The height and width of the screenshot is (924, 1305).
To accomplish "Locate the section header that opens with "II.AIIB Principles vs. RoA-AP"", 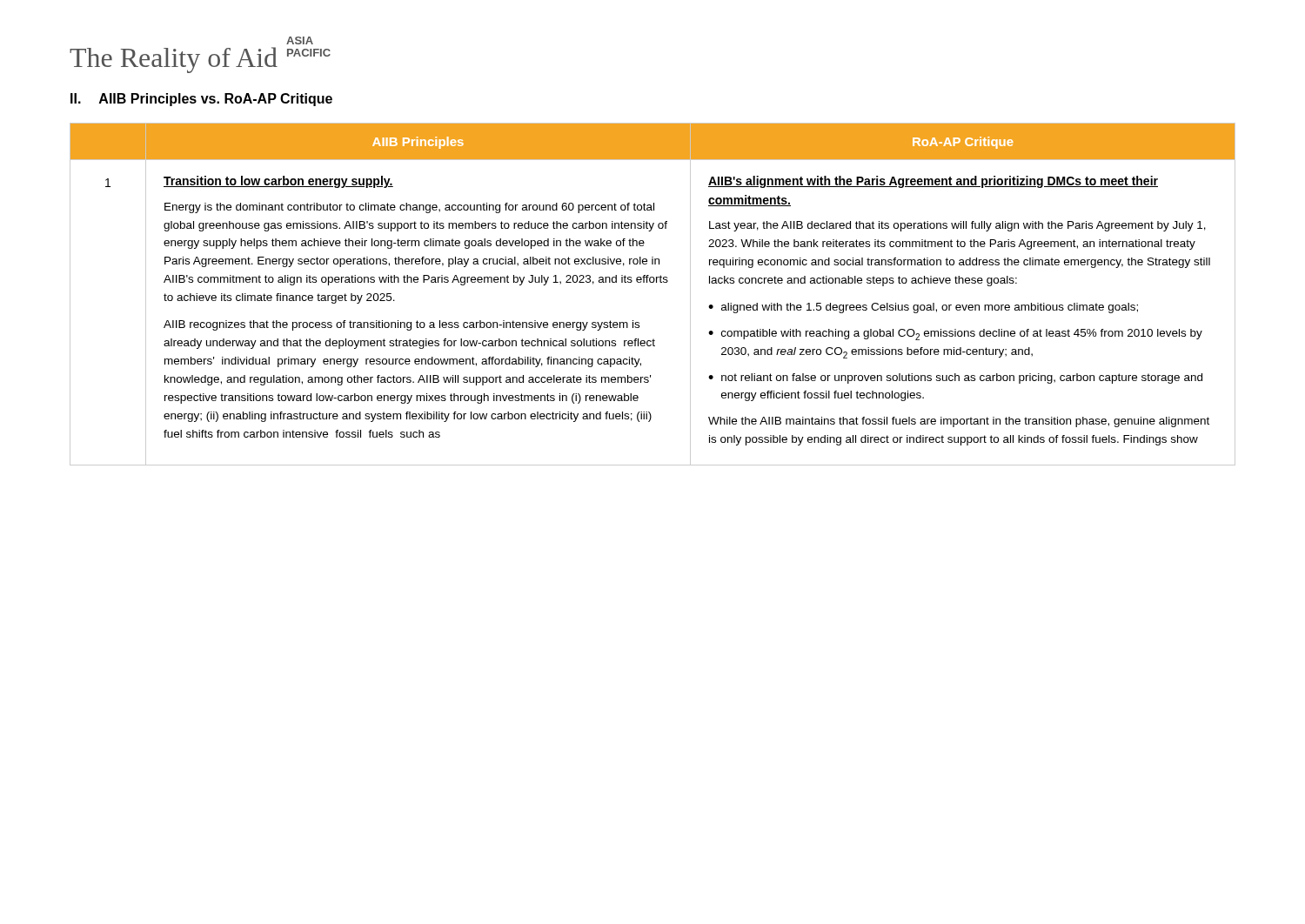I will 201,99.
